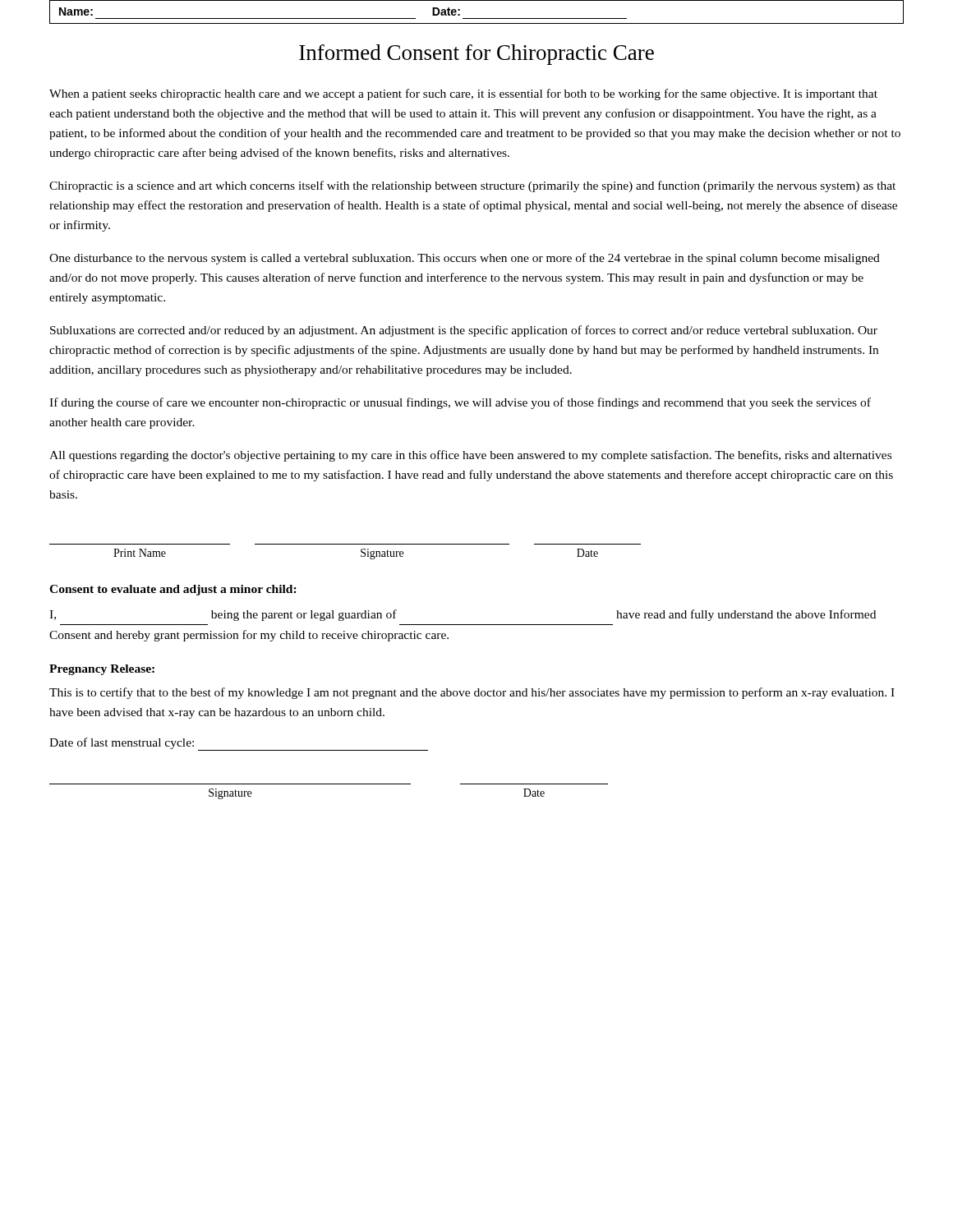Screen dimensions: 1232x953
Task: Find the text block that says "Chiropractic is a"
Action: (x=473, y=205)
